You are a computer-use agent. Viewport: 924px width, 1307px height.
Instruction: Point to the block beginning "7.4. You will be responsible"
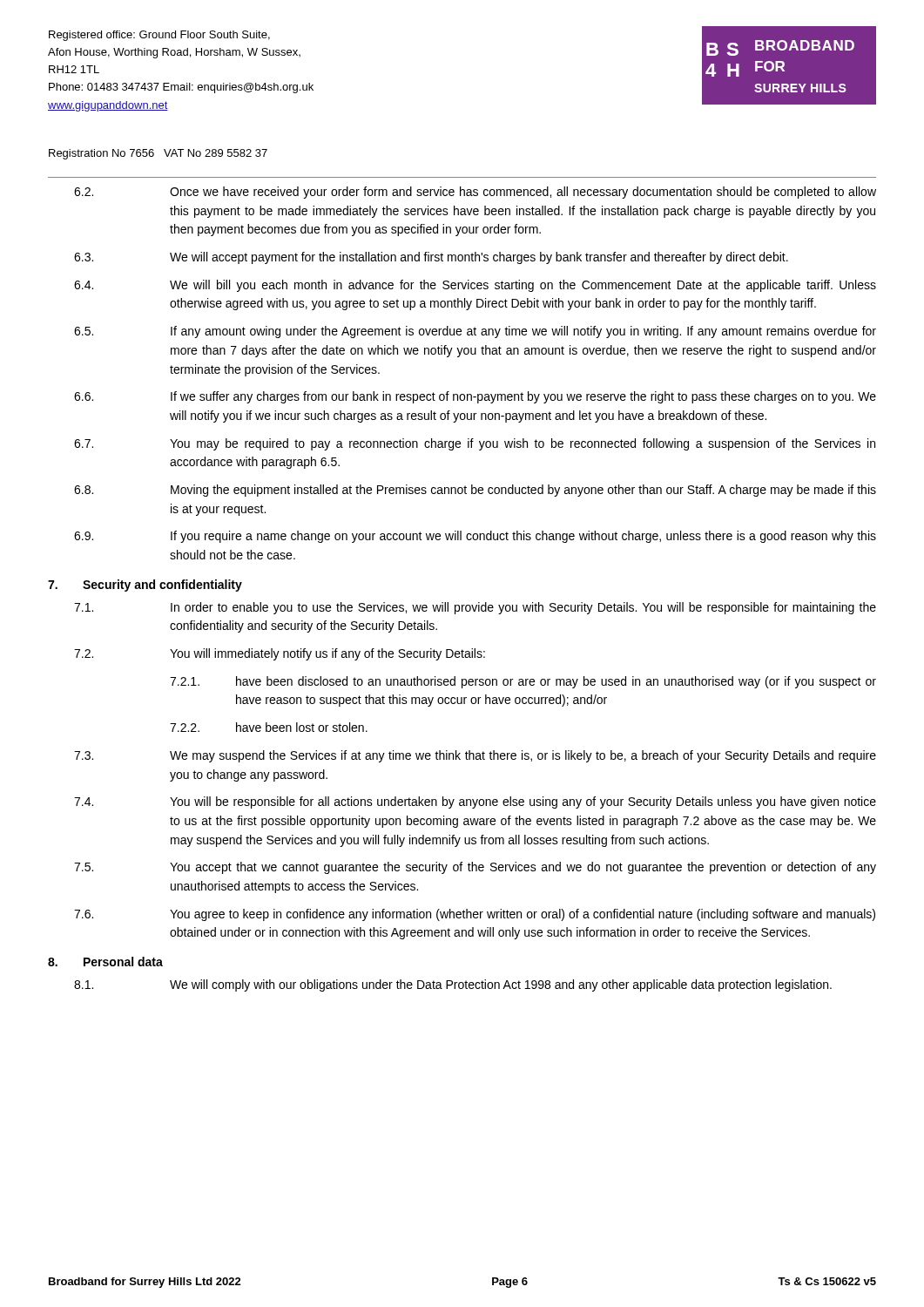(462, 821)
